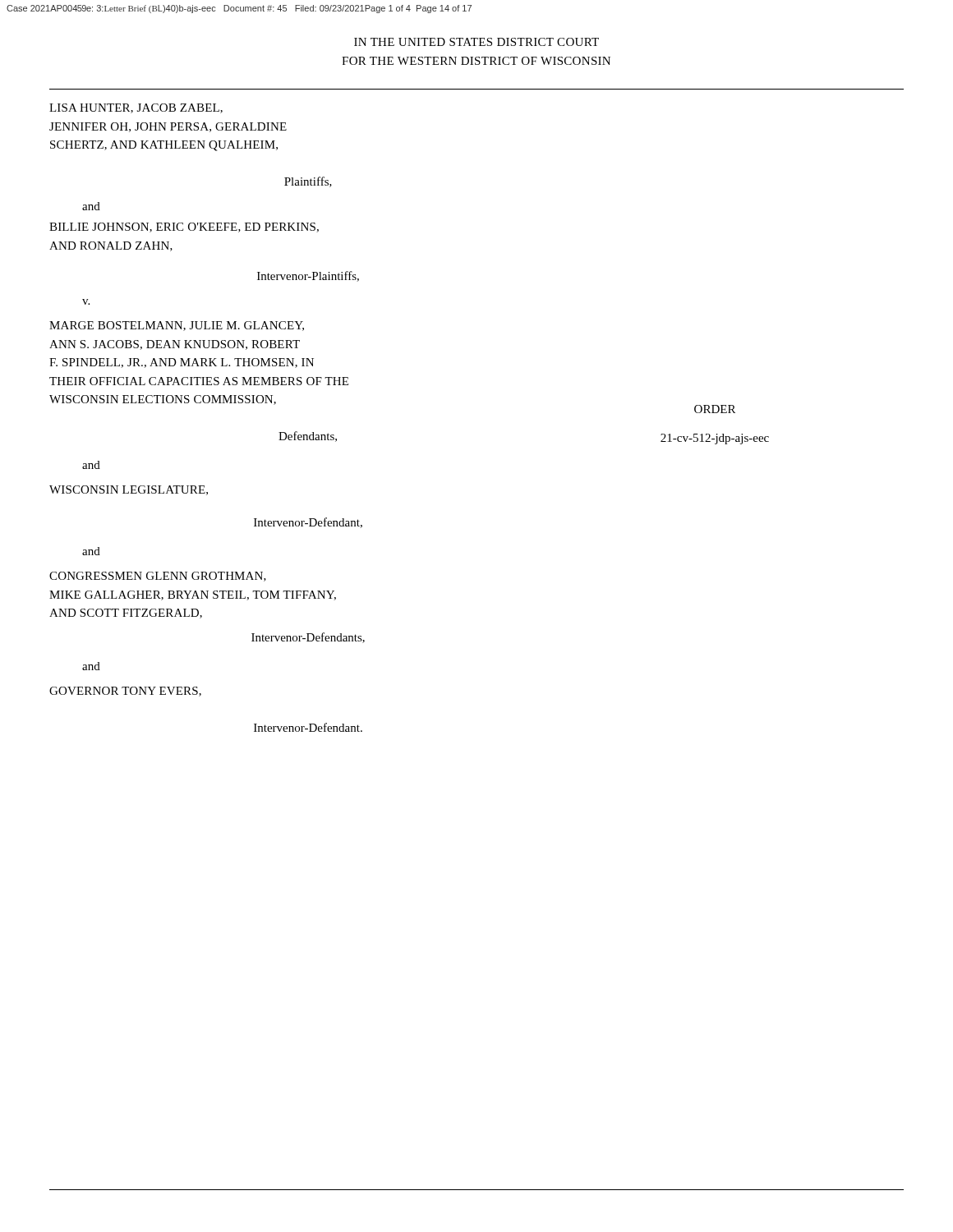Point to the title beginning "IN THE UNITED STATES DISTRICT COURT FOR THE"
Viewport: 953px width, 1232px height.
[476, 51]
